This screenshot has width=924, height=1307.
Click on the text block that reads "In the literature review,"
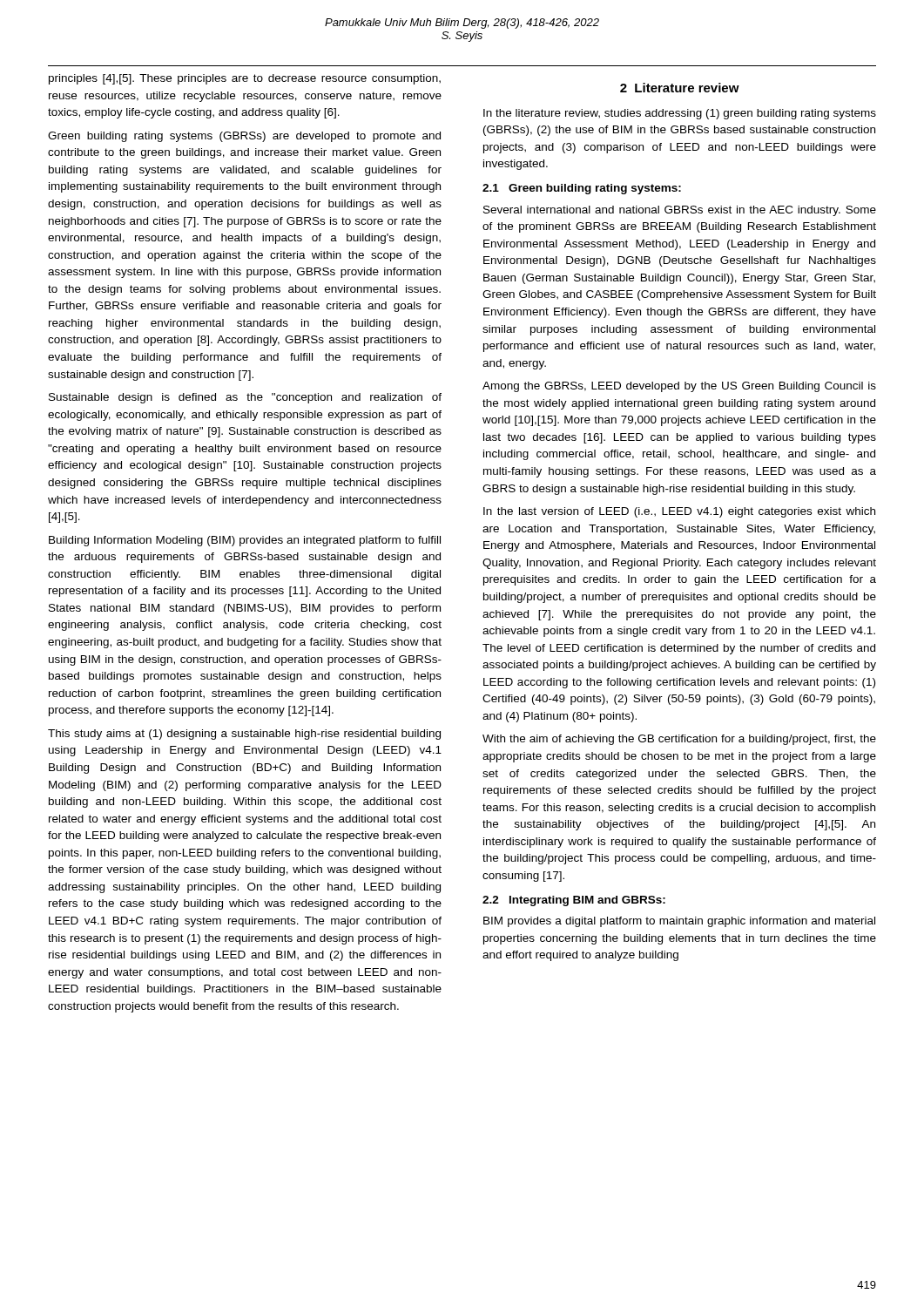[x=679, y=138]
